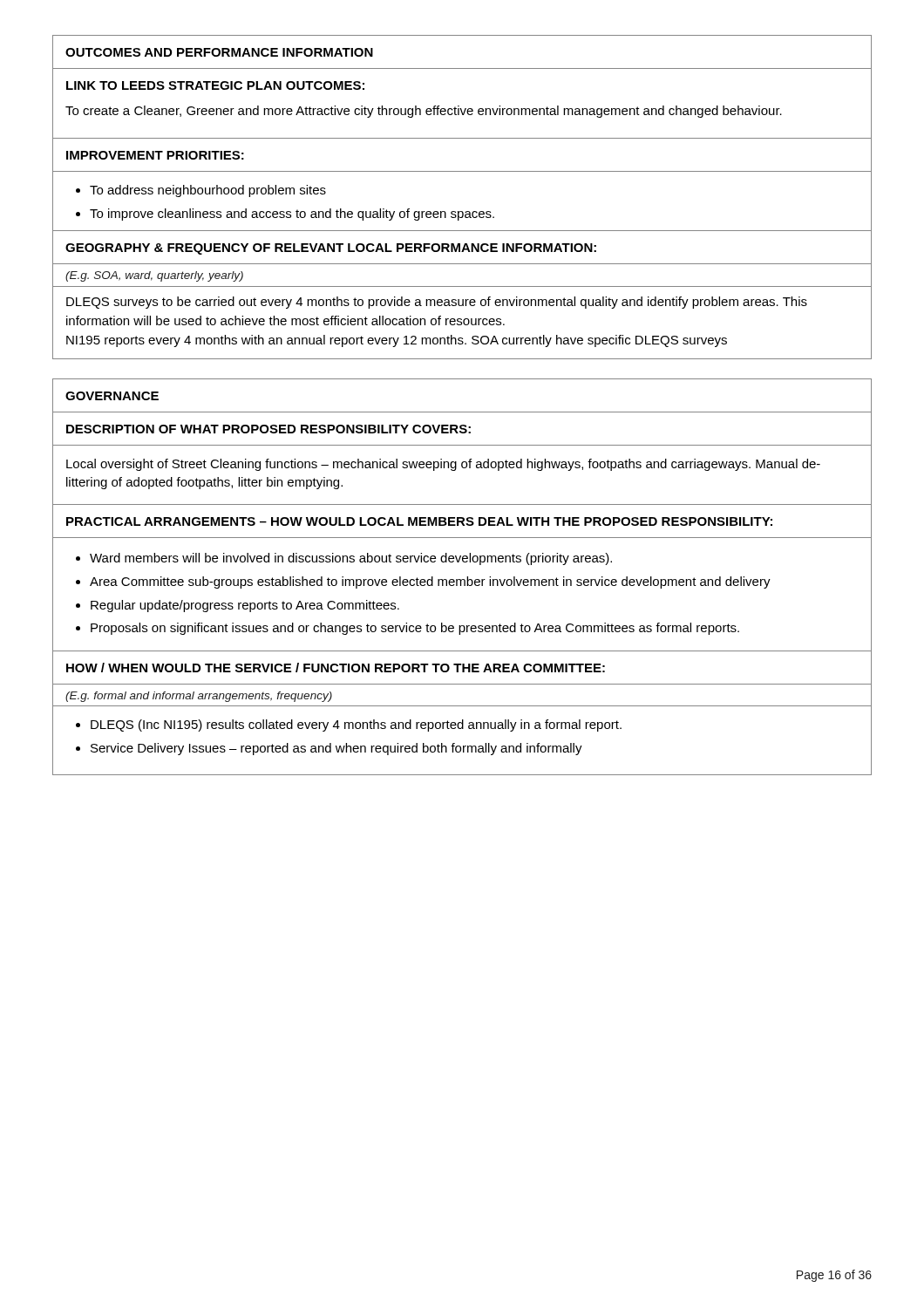
Task: Select the element starting "DESCRIPTION OF WHAT"
Action: click(x=462, y=428)
